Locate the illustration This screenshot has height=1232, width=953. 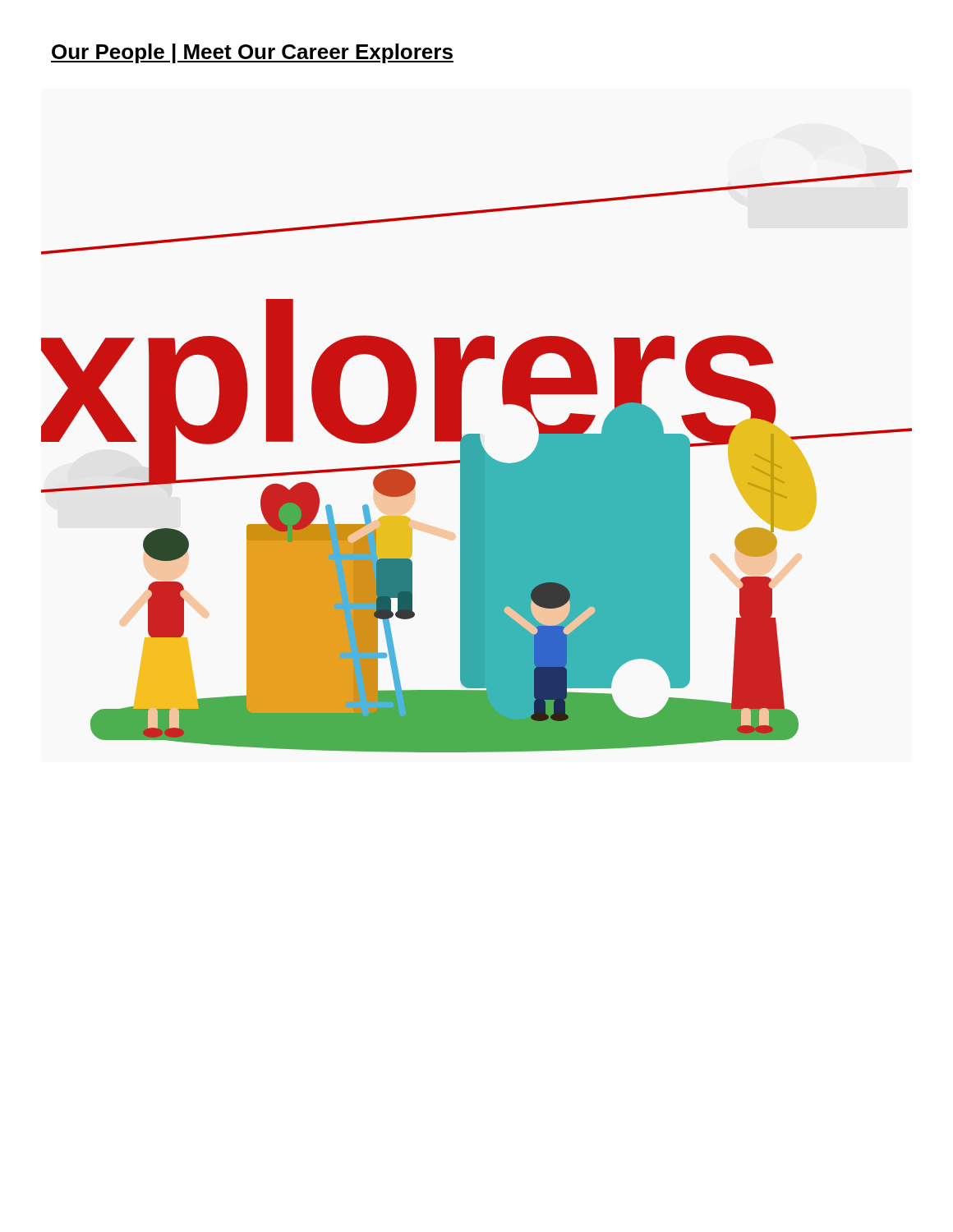click(x=476, y=425)
